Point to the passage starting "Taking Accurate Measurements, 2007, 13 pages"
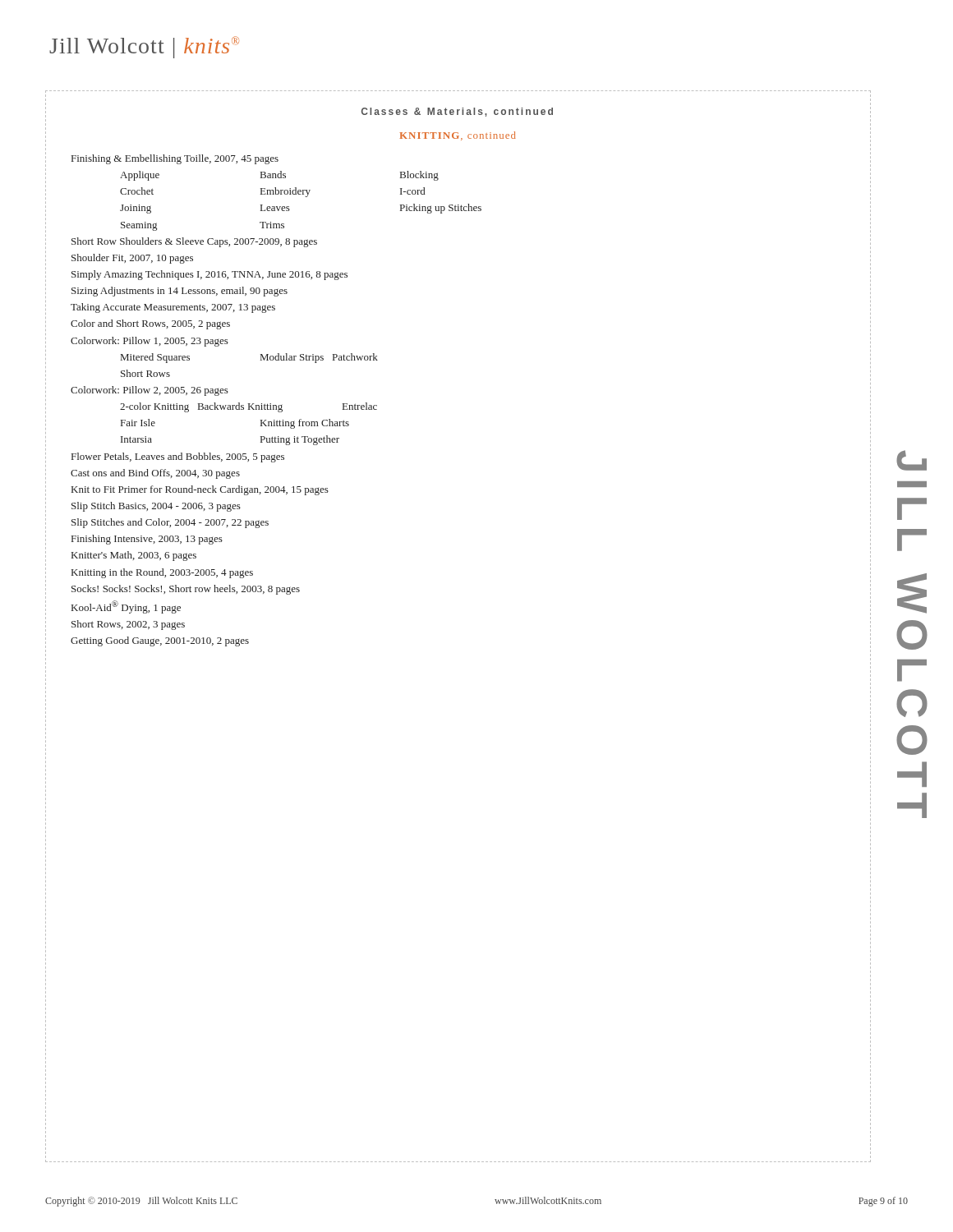 tap(173, 307)
